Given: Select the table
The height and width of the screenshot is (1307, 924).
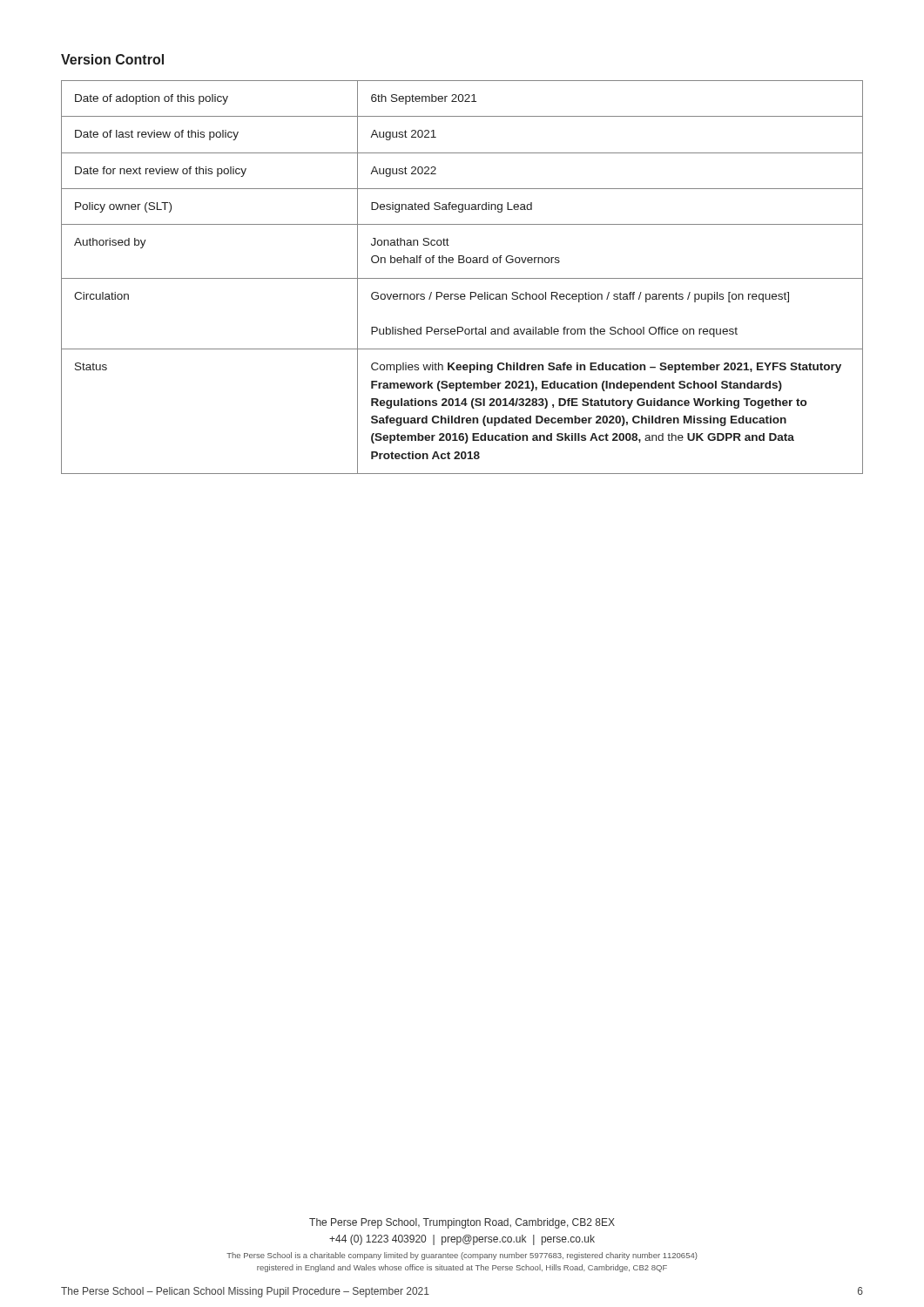Looking at the screenshot, I should (462, 277).
